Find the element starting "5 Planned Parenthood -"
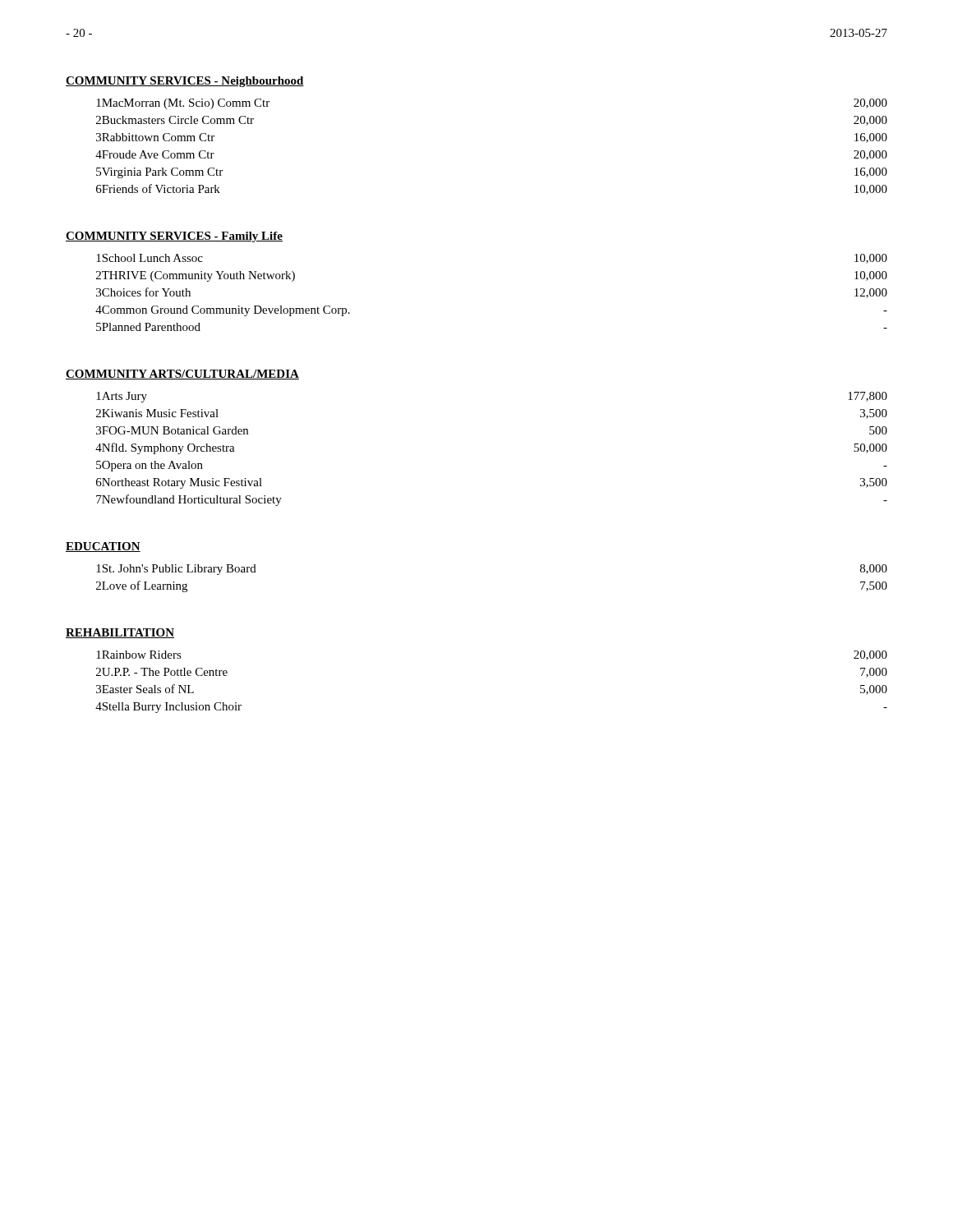The width and height of the screenshot is (953, 1232). pyautogui.click(x=155, y=326)
